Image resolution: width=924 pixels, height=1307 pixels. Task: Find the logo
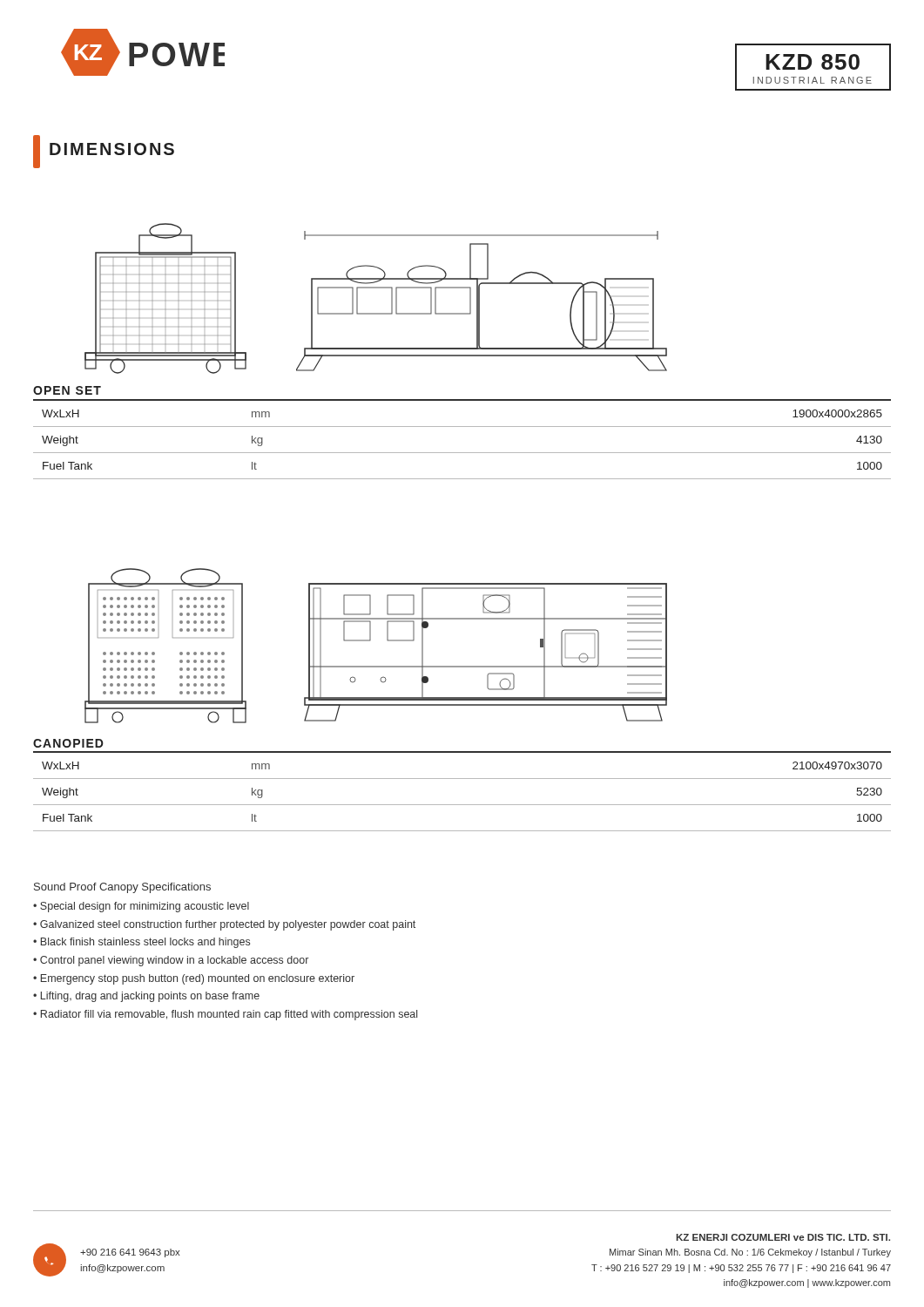click(129, 67)
